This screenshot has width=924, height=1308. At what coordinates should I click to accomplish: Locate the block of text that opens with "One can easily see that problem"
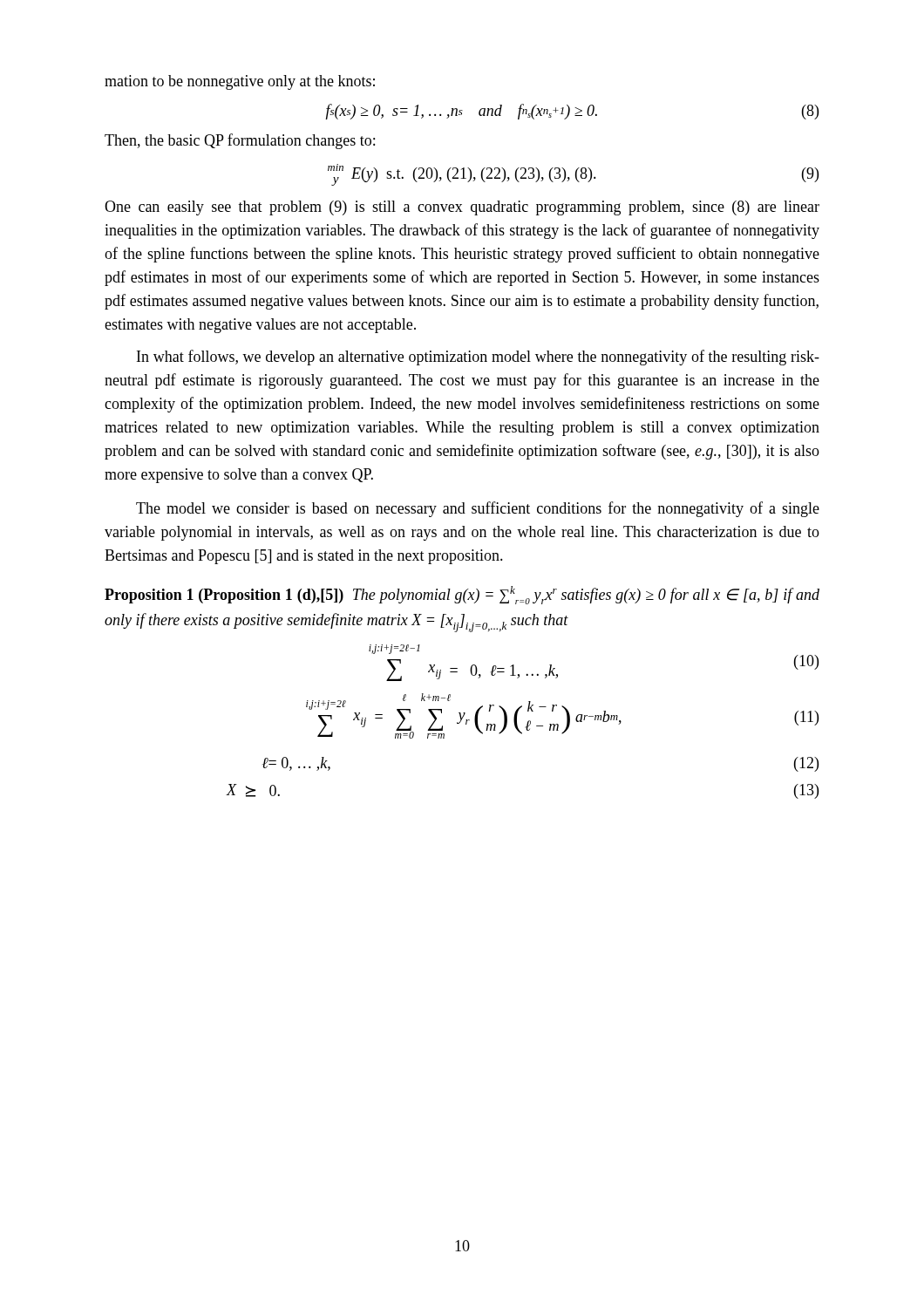point(462,266)
